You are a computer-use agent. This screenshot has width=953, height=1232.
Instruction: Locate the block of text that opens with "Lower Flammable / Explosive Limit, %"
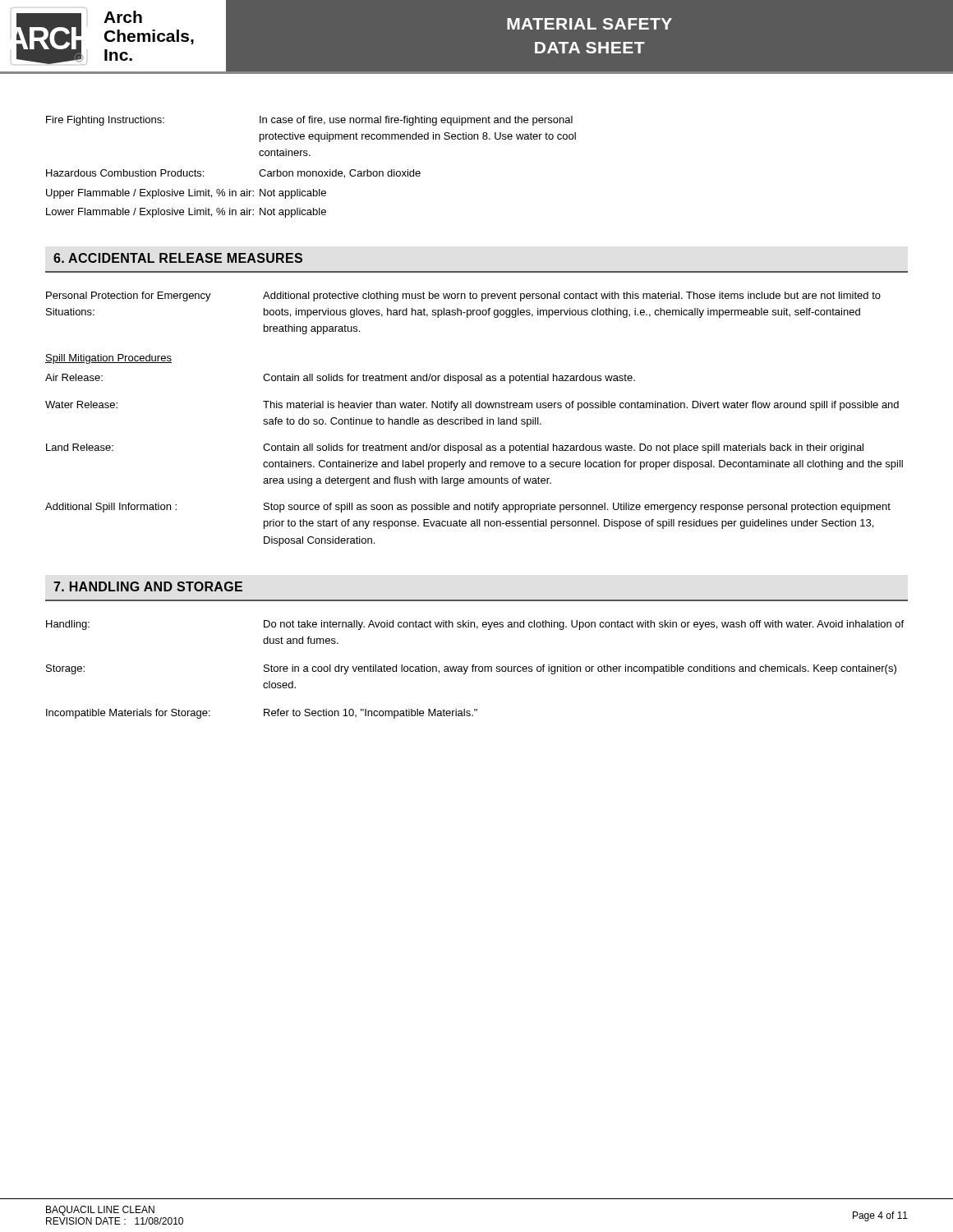(186, 213)
